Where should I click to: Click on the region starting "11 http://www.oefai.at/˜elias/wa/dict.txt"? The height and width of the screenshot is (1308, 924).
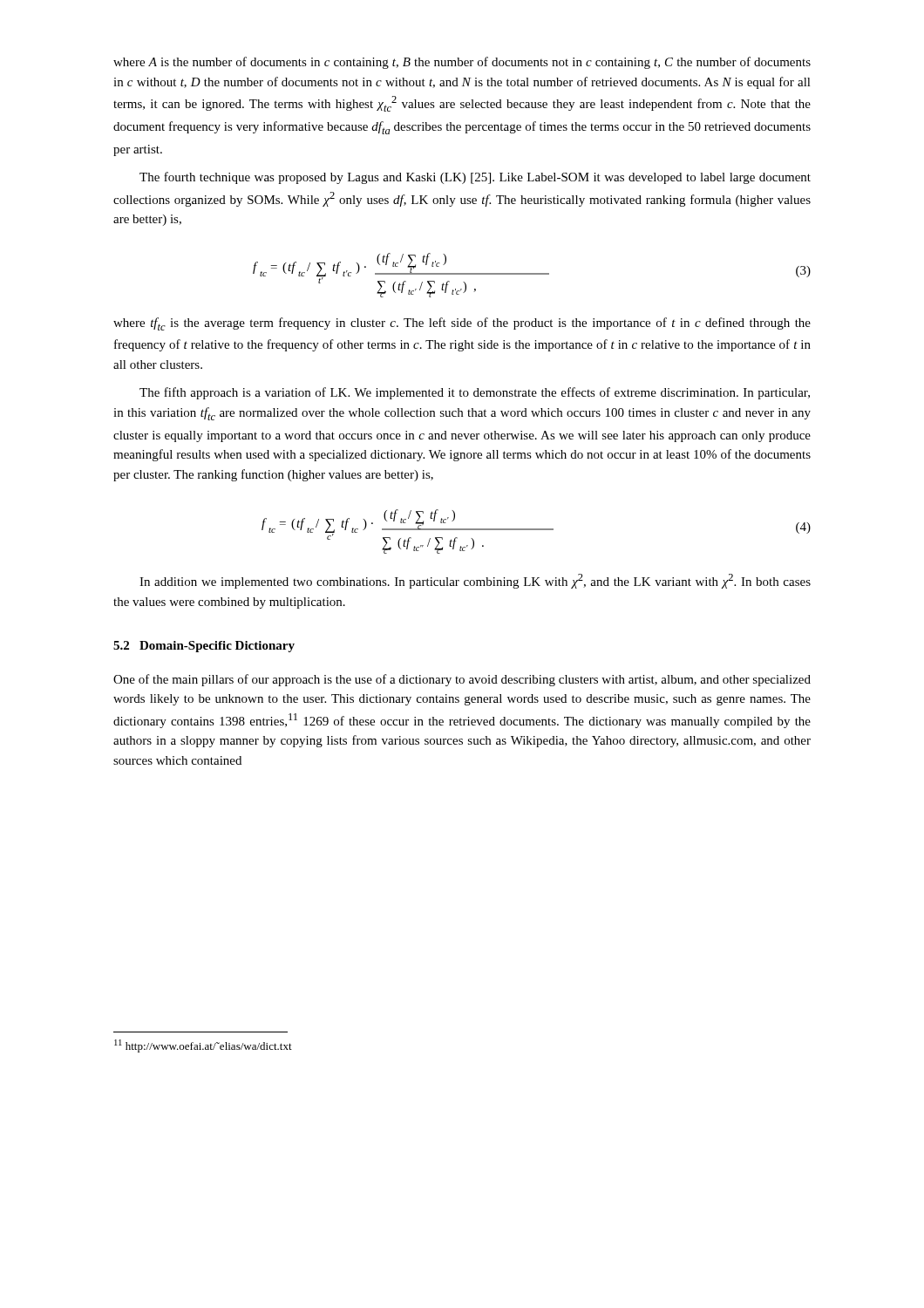(x=203, y=1046)
